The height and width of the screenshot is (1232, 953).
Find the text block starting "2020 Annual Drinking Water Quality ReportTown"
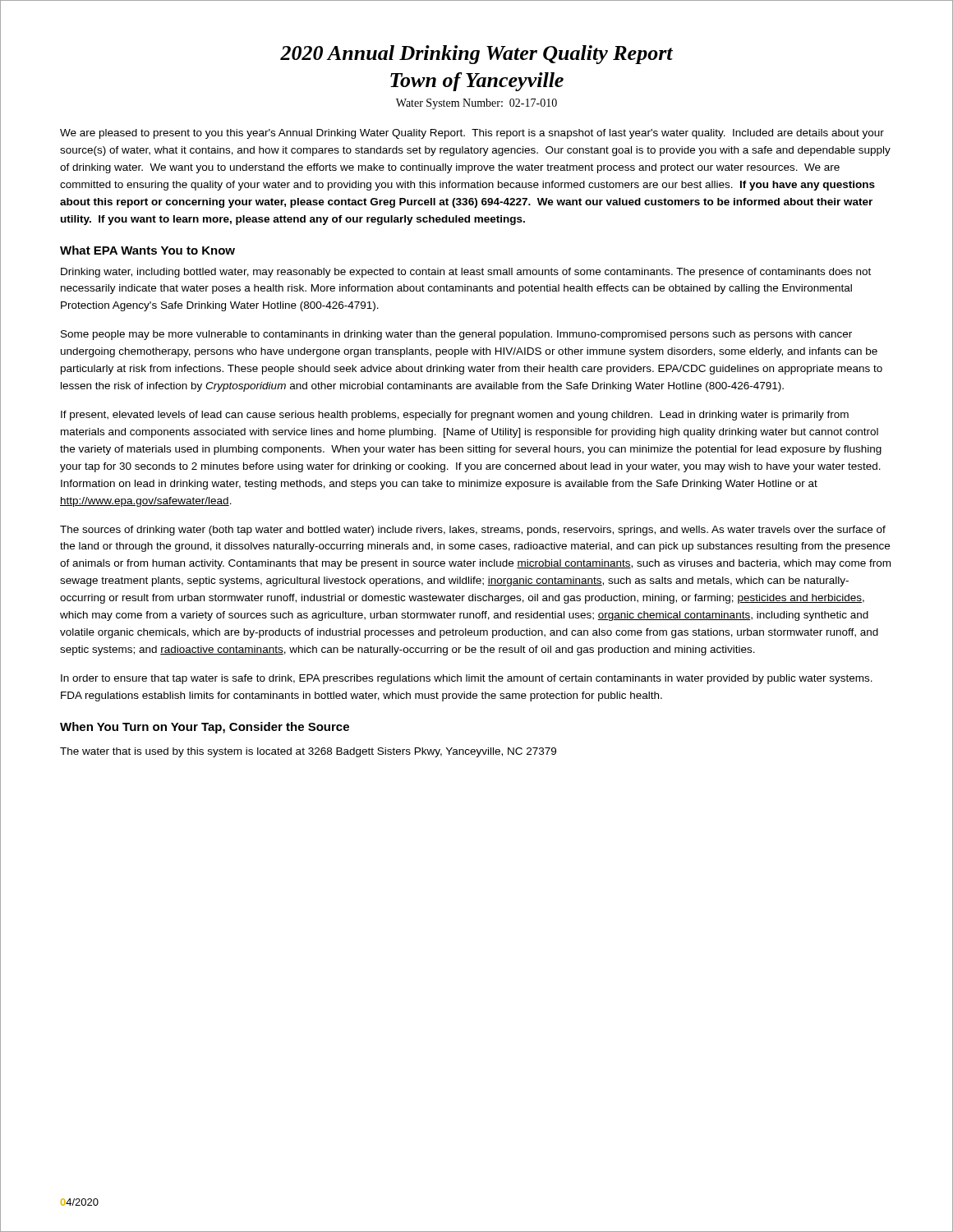476,75
